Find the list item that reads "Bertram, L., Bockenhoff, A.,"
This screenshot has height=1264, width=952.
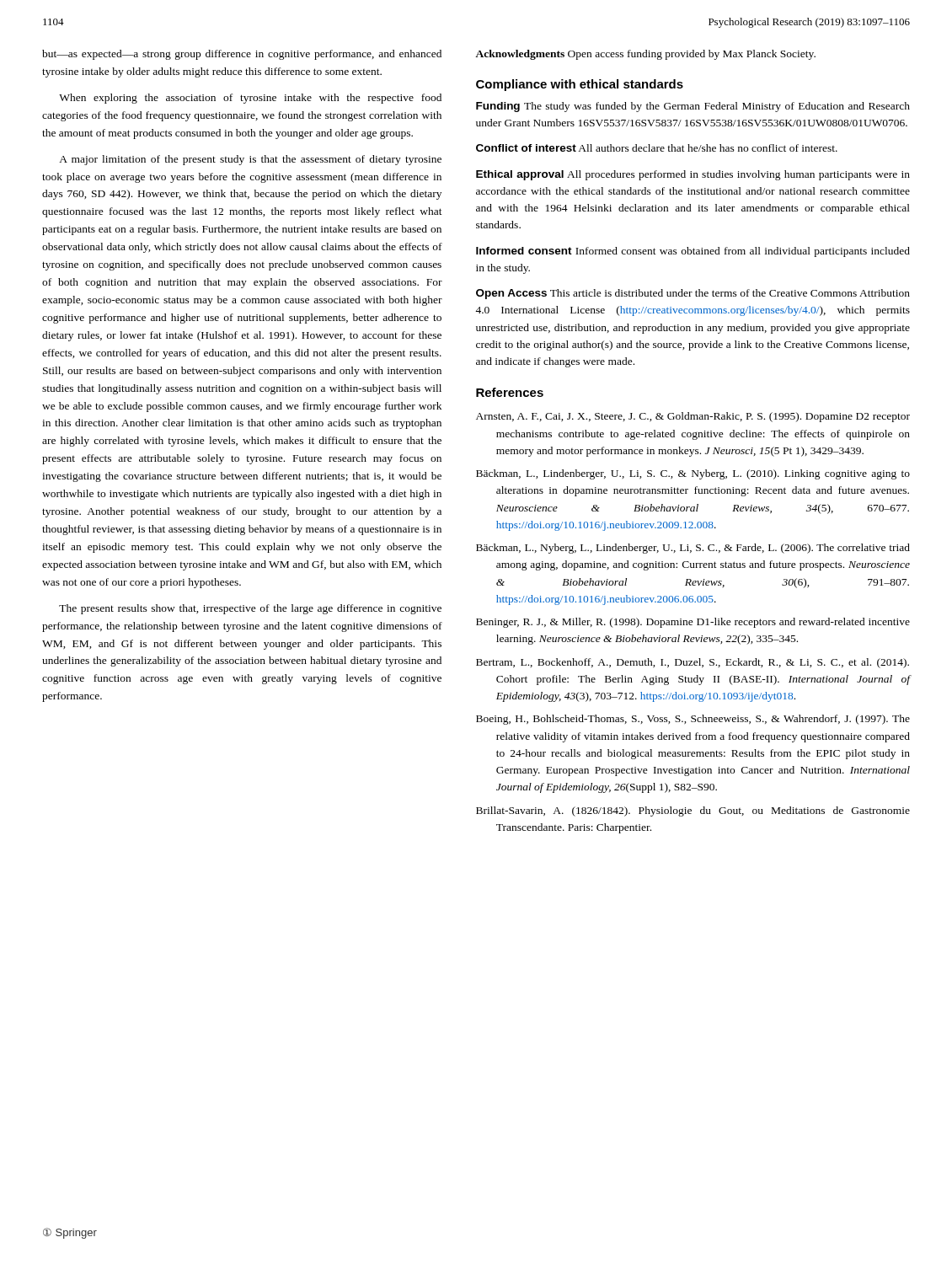tap(693, 679)
